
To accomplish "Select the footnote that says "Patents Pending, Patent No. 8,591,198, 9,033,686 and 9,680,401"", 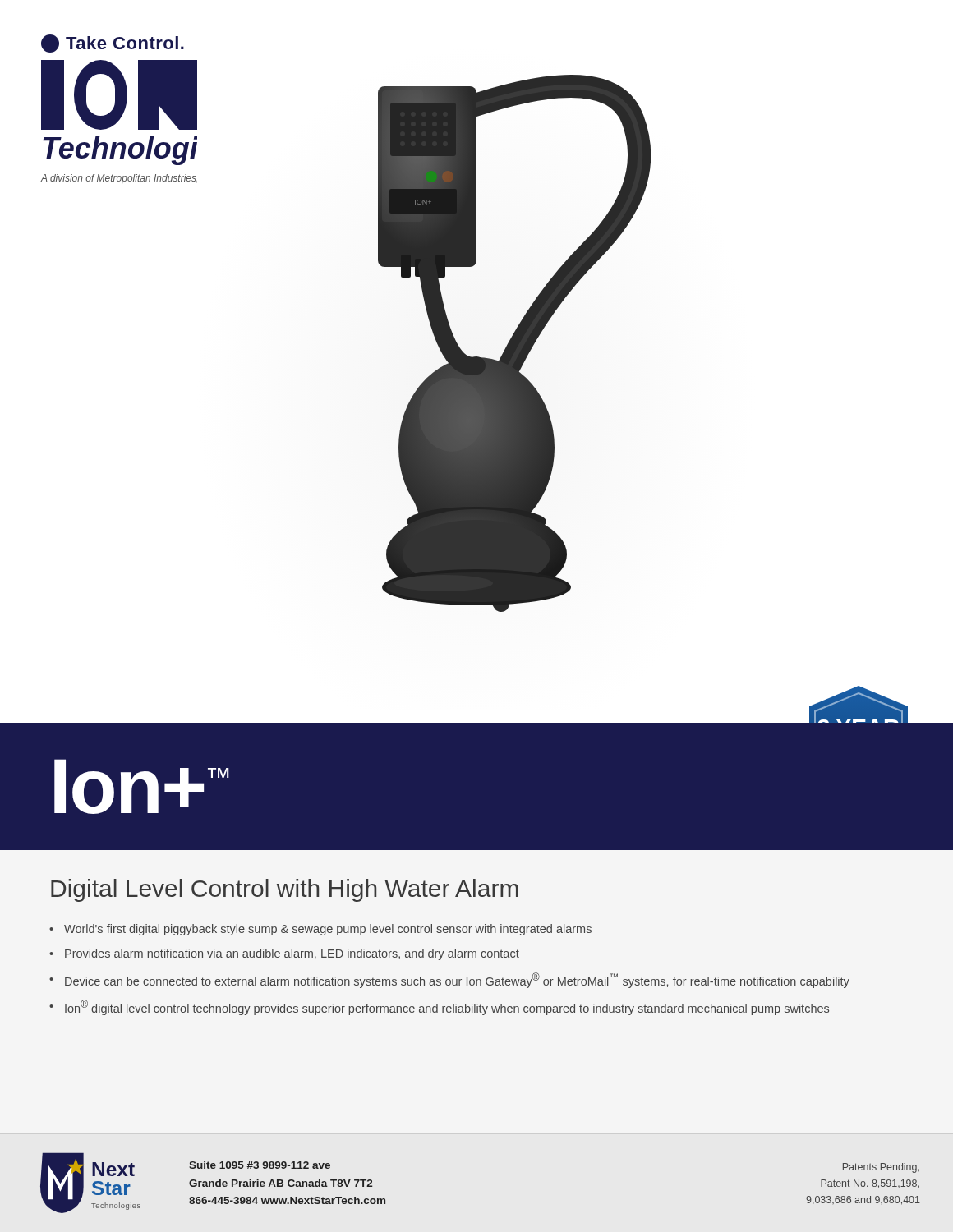I will pyautogui.click(x=863, y=1183).
